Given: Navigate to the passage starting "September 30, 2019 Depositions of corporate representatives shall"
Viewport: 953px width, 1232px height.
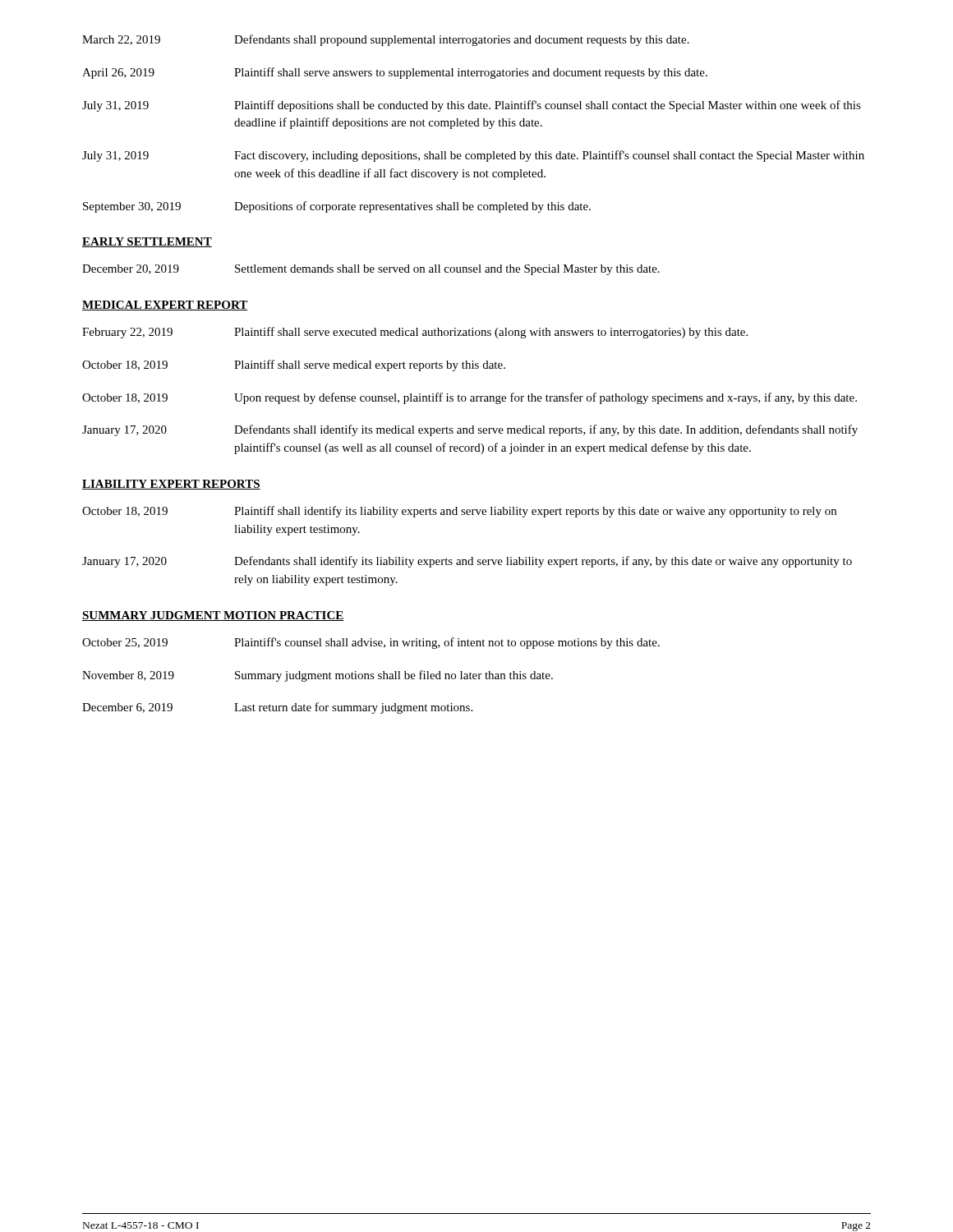Looking at the screenshot, I should point(476,206).
